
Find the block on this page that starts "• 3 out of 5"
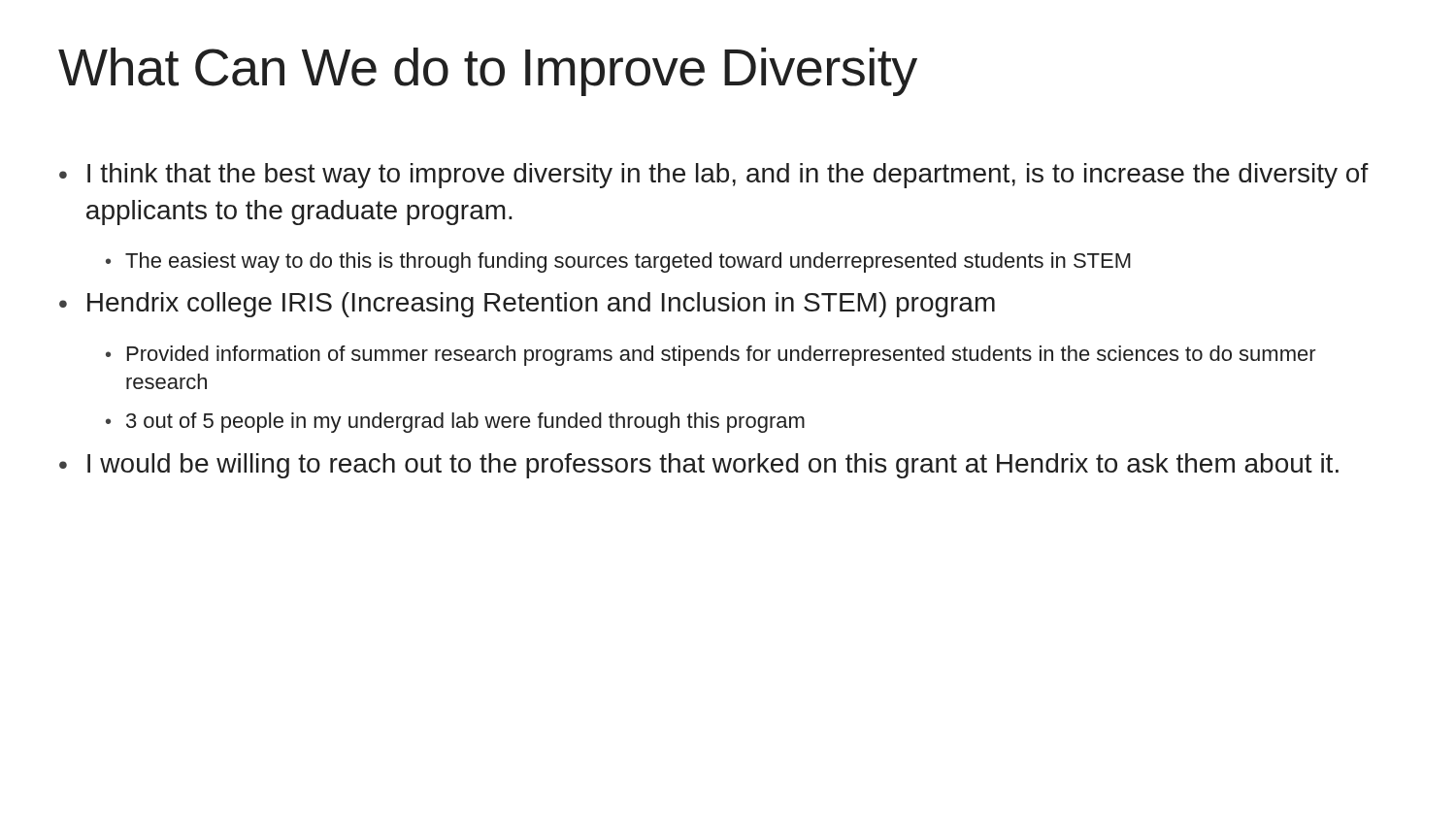coord(455,421)
